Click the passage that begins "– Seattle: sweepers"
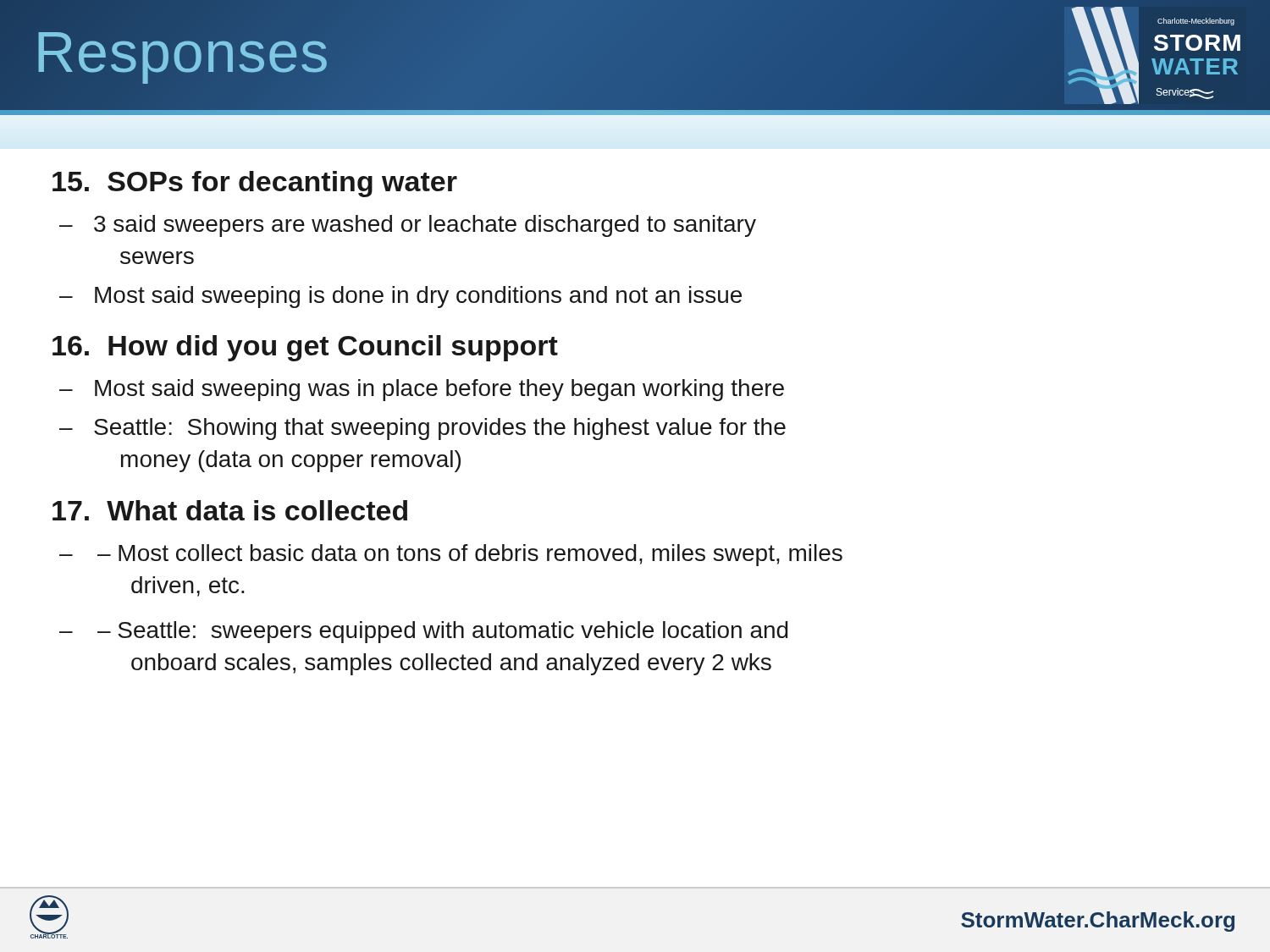This screenshot has width=1270, height=952. click(x=443, y=646)
